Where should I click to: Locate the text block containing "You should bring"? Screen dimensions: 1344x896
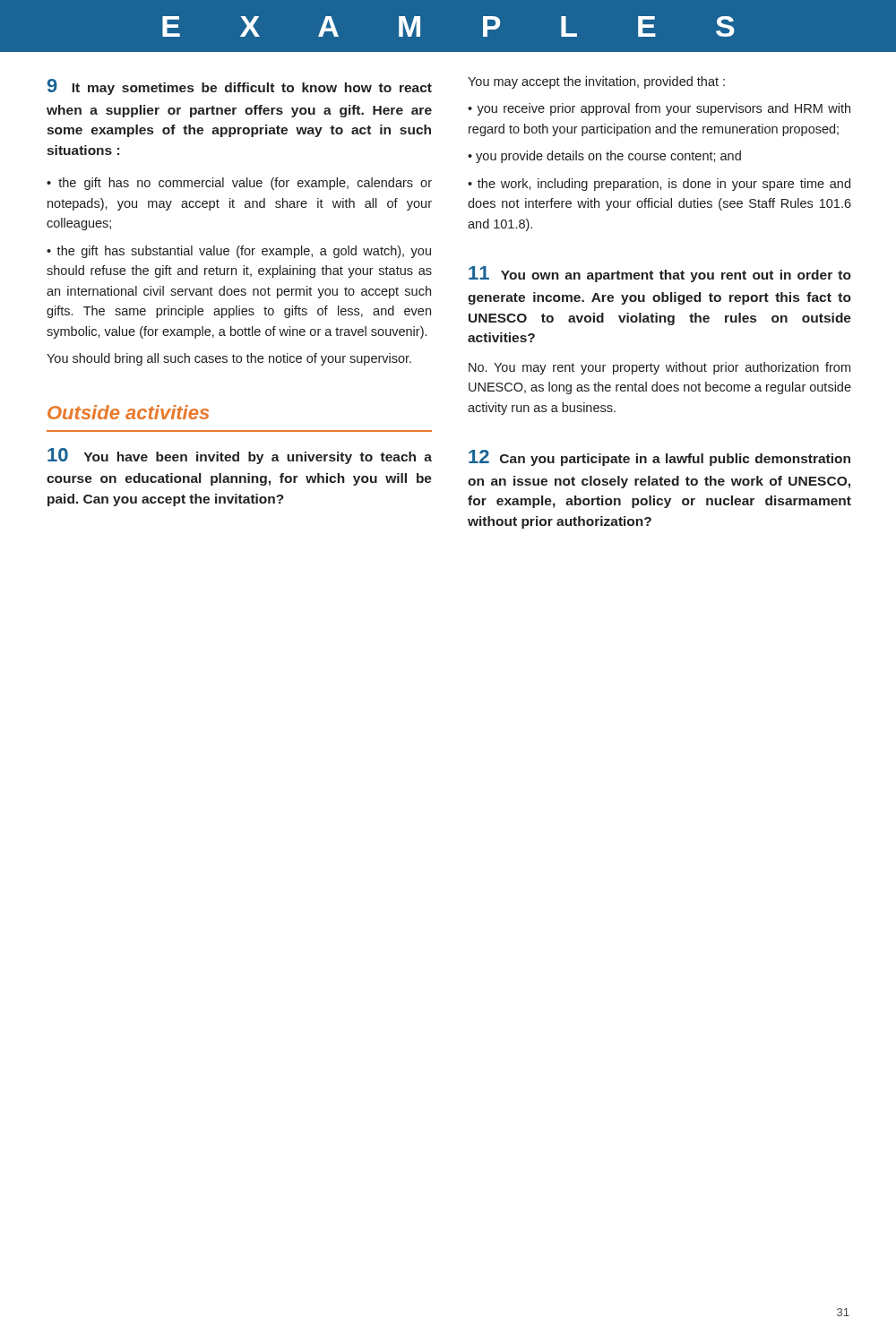point(229,358)
